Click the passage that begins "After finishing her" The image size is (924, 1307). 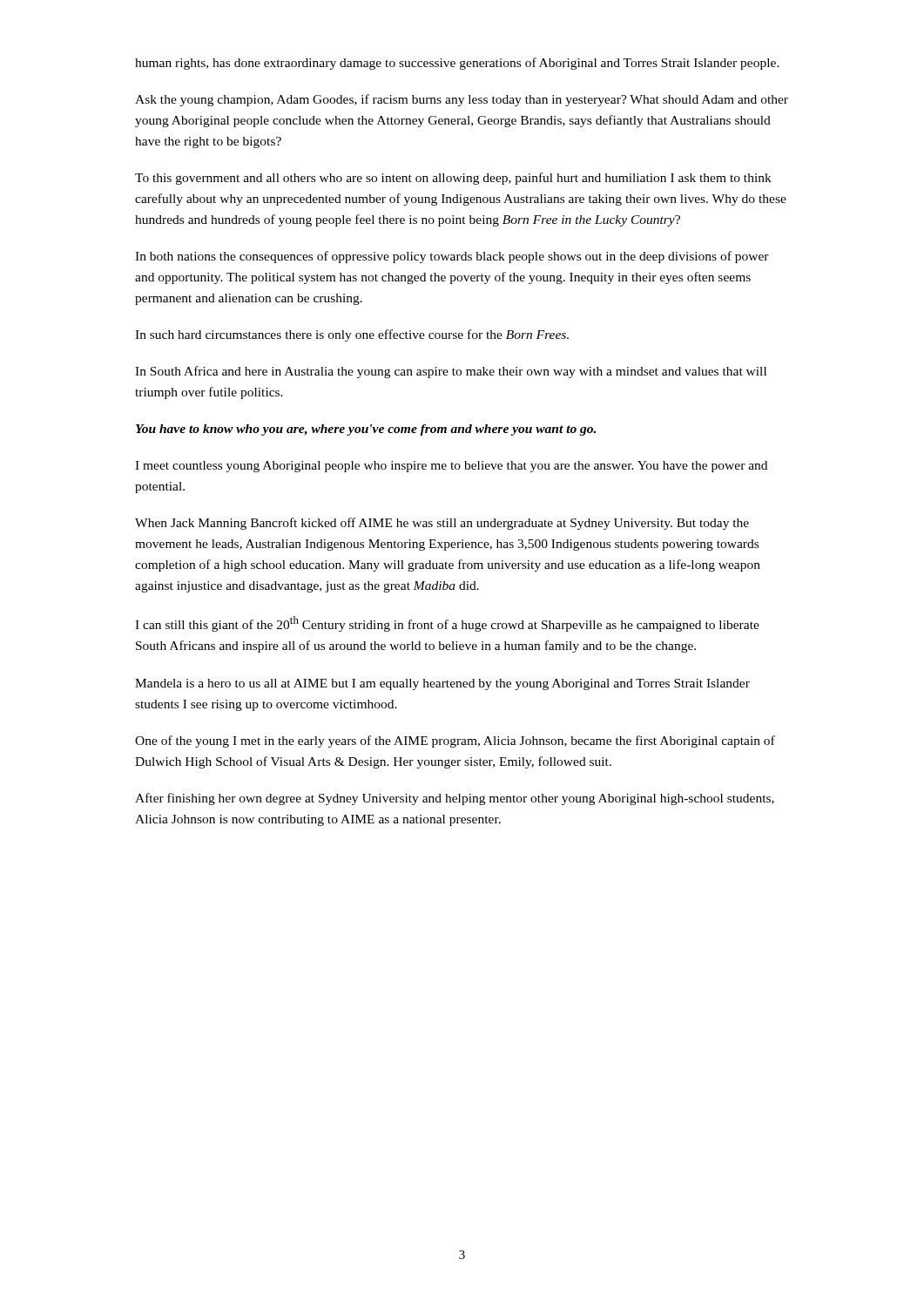[x=455, y=808]
